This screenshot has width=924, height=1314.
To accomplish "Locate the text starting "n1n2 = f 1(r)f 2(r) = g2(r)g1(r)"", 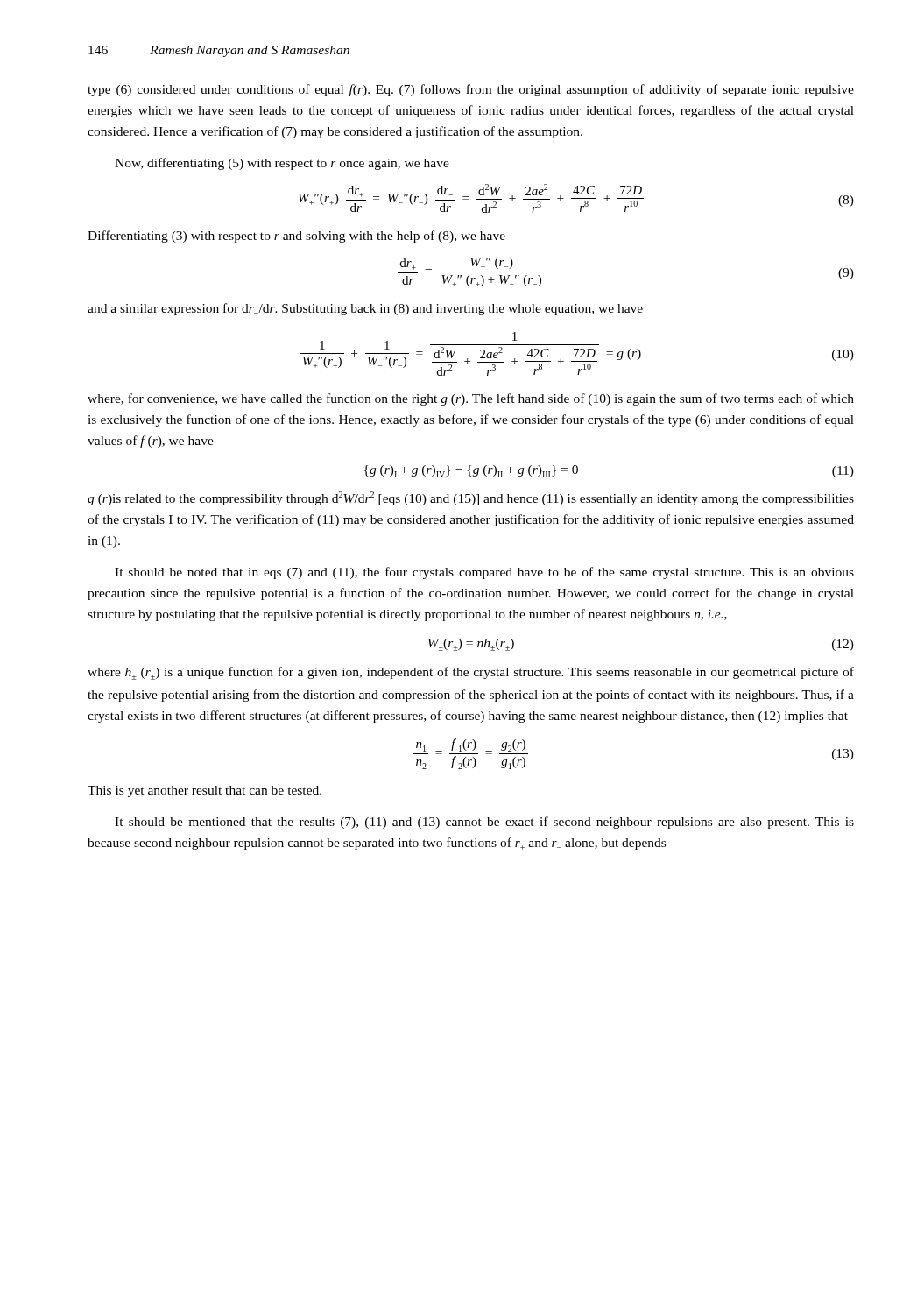I will (471, 754).
